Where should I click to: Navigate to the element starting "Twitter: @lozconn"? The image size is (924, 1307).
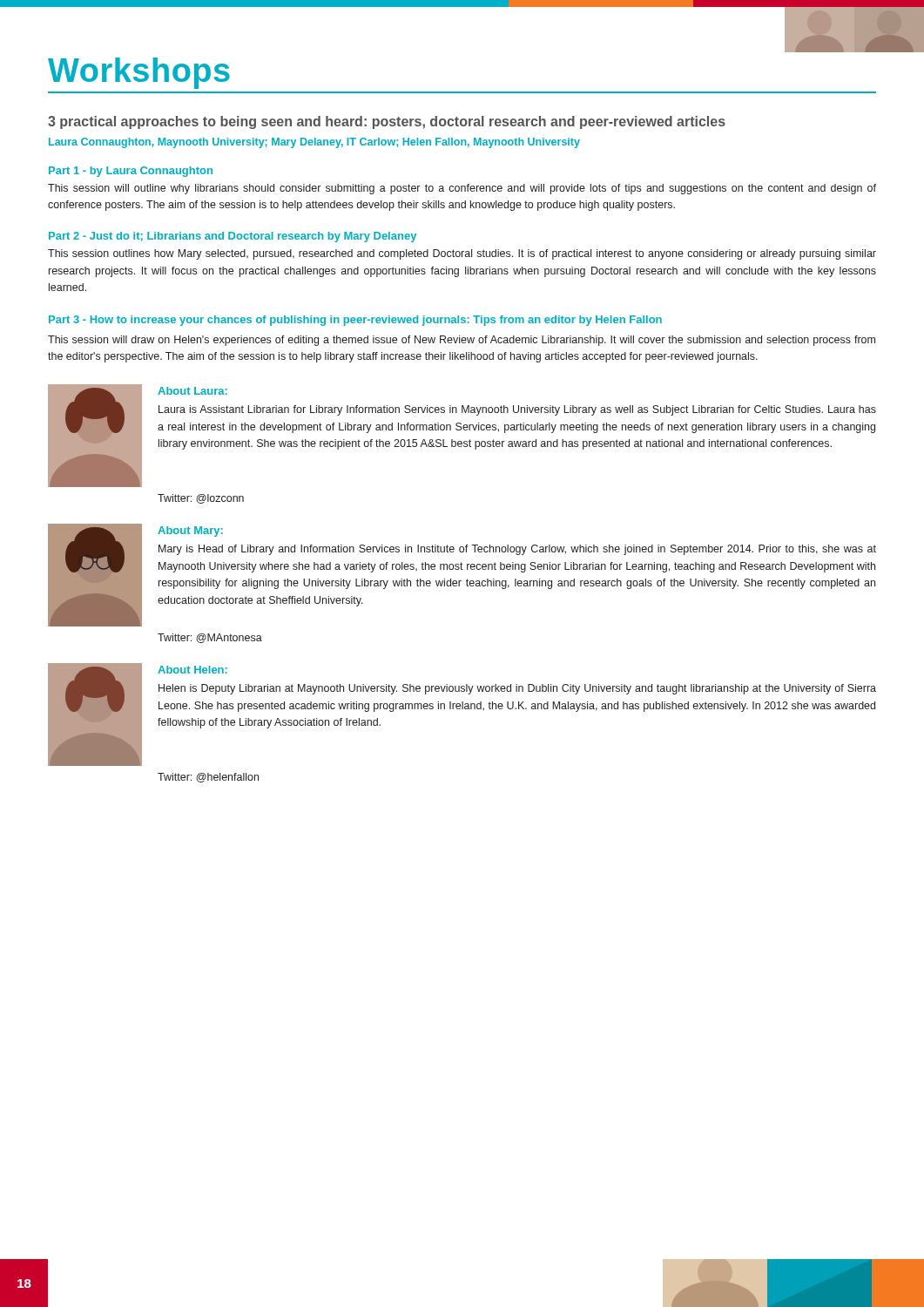pyautogui.click(x=201, y=499)
